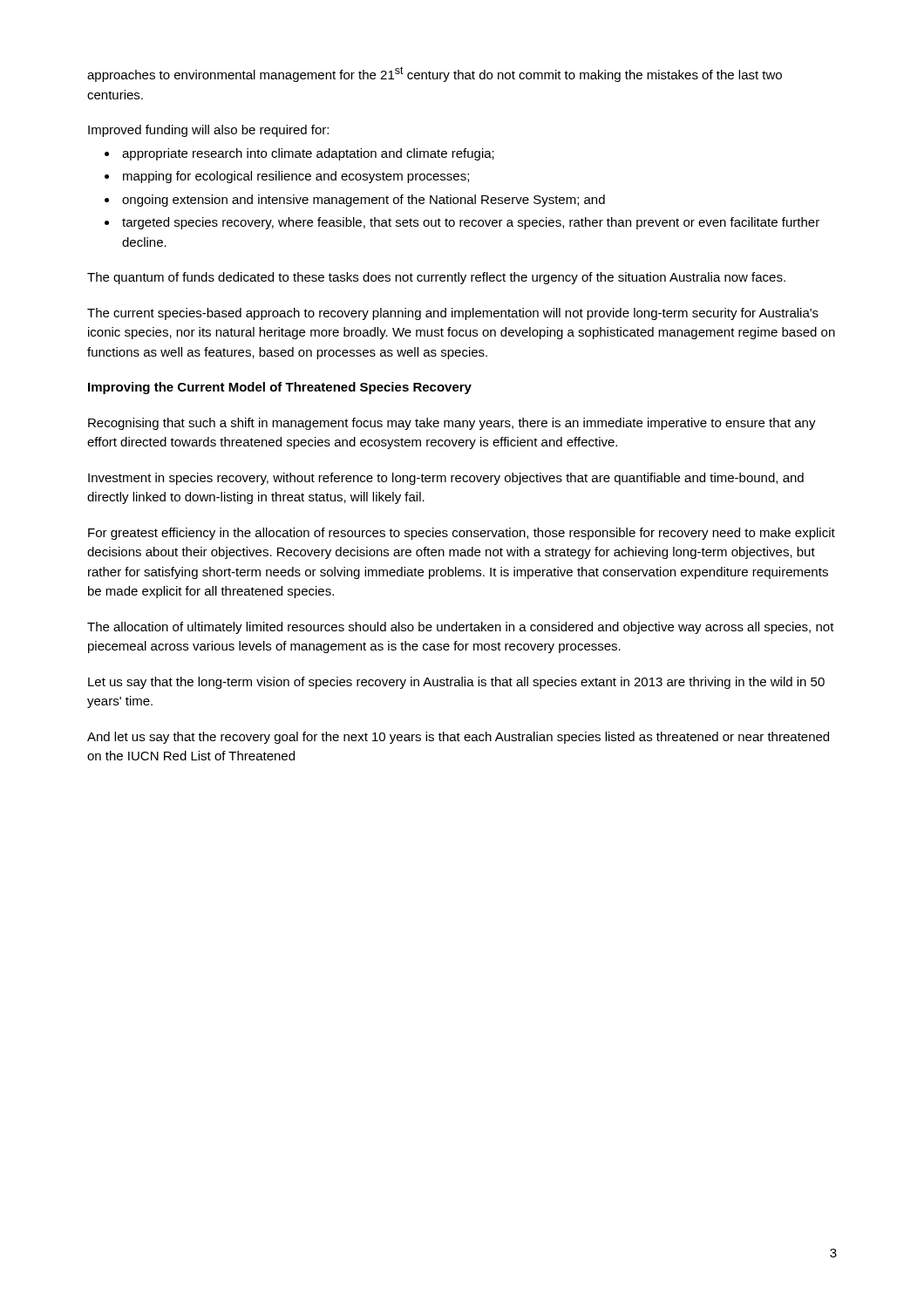Locate the text starting "And let us"
The width and height of the screenshot is (924, 1308).
459,746
